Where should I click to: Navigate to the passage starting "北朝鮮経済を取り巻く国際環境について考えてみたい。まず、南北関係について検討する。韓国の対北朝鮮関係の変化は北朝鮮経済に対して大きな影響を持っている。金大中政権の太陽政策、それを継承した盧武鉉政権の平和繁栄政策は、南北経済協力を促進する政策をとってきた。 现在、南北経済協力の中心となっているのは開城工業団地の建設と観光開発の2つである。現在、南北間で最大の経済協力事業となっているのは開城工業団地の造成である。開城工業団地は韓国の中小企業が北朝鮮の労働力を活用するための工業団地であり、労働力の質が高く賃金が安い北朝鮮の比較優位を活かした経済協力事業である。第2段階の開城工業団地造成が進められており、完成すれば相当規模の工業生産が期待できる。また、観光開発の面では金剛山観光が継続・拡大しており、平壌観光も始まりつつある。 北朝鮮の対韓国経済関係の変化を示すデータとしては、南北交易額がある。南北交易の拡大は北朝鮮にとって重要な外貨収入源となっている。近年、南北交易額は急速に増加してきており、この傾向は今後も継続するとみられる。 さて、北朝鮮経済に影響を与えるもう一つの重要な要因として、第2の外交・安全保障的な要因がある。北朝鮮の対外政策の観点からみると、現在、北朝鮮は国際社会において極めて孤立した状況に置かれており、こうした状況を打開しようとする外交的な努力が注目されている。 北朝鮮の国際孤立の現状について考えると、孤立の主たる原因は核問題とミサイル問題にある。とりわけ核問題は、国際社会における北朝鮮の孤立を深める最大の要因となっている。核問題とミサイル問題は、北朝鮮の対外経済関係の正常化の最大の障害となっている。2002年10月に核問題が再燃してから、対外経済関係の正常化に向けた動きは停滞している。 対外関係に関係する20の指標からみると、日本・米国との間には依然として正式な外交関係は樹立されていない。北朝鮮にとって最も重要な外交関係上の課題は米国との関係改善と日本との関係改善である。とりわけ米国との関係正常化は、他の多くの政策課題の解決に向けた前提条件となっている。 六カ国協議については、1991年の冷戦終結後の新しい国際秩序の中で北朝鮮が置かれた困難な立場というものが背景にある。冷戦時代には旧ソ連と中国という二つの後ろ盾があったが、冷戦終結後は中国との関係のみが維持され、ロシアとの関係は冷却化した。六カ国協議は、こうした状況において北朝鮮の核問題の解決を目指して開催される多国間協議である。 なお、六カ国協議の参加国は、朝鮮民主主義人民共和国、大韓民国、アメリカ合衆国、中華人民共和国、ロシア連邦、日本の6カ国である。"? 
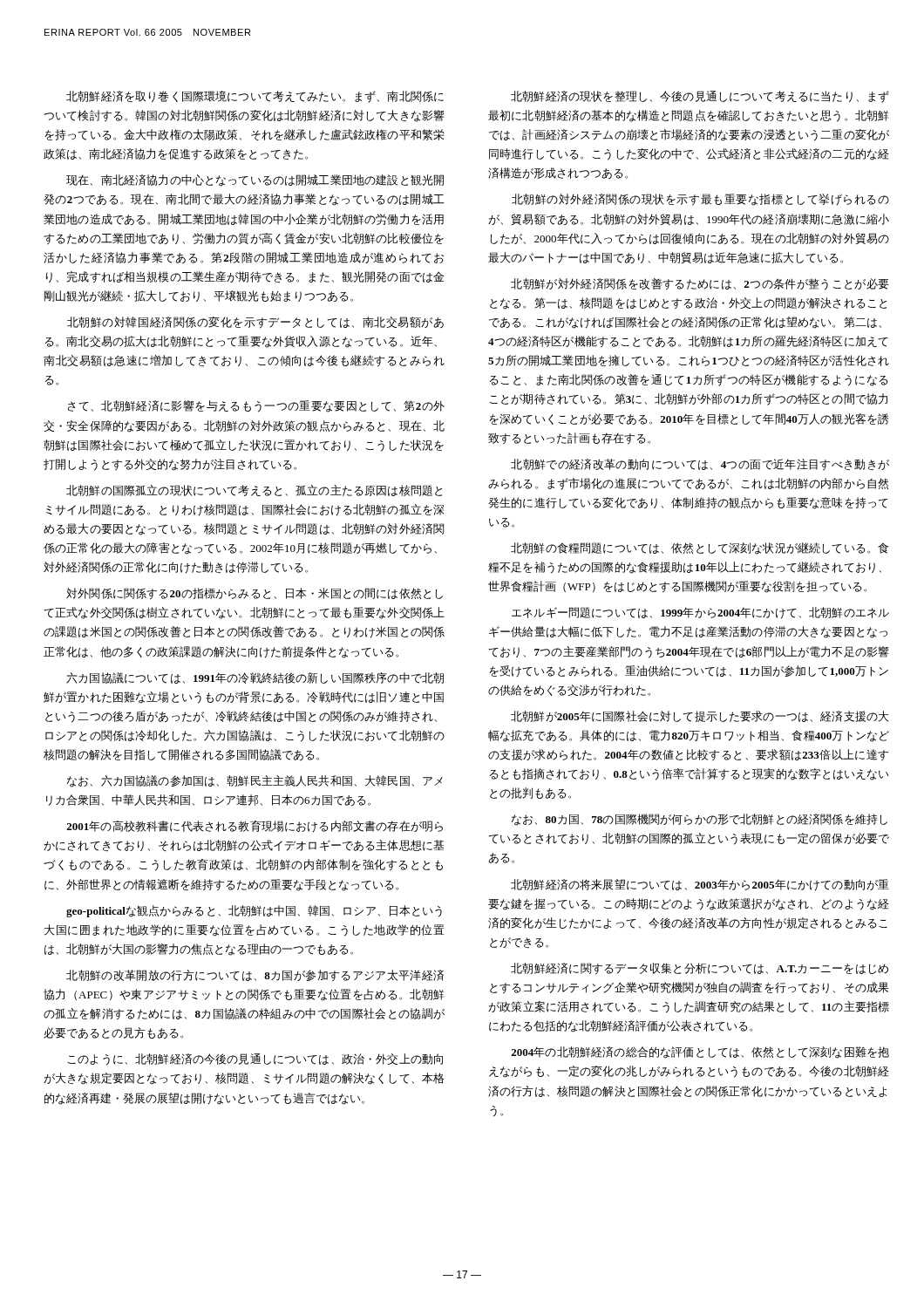[244, 598]
